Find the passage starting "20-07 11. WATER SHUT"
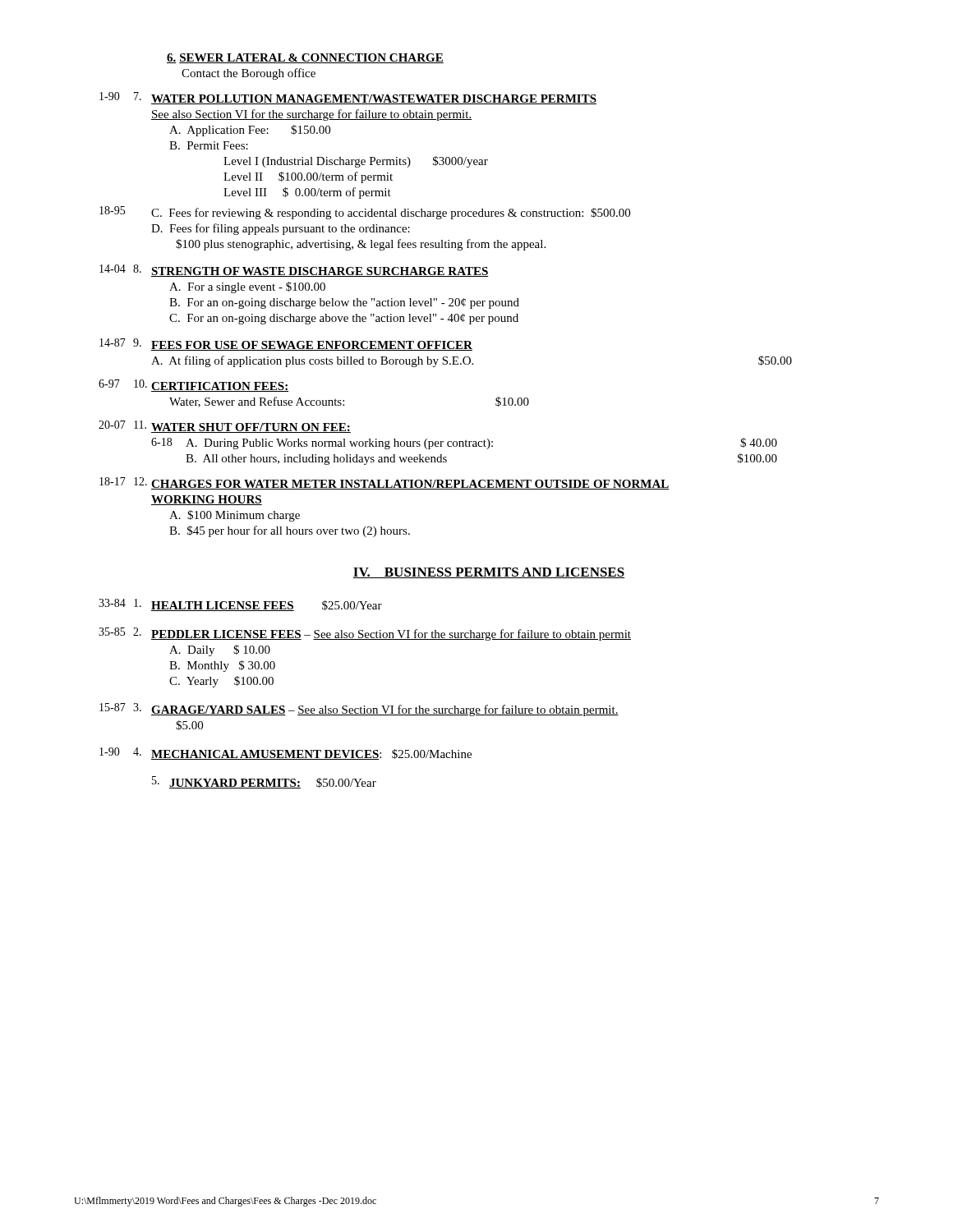 click(x=489, y=442)
